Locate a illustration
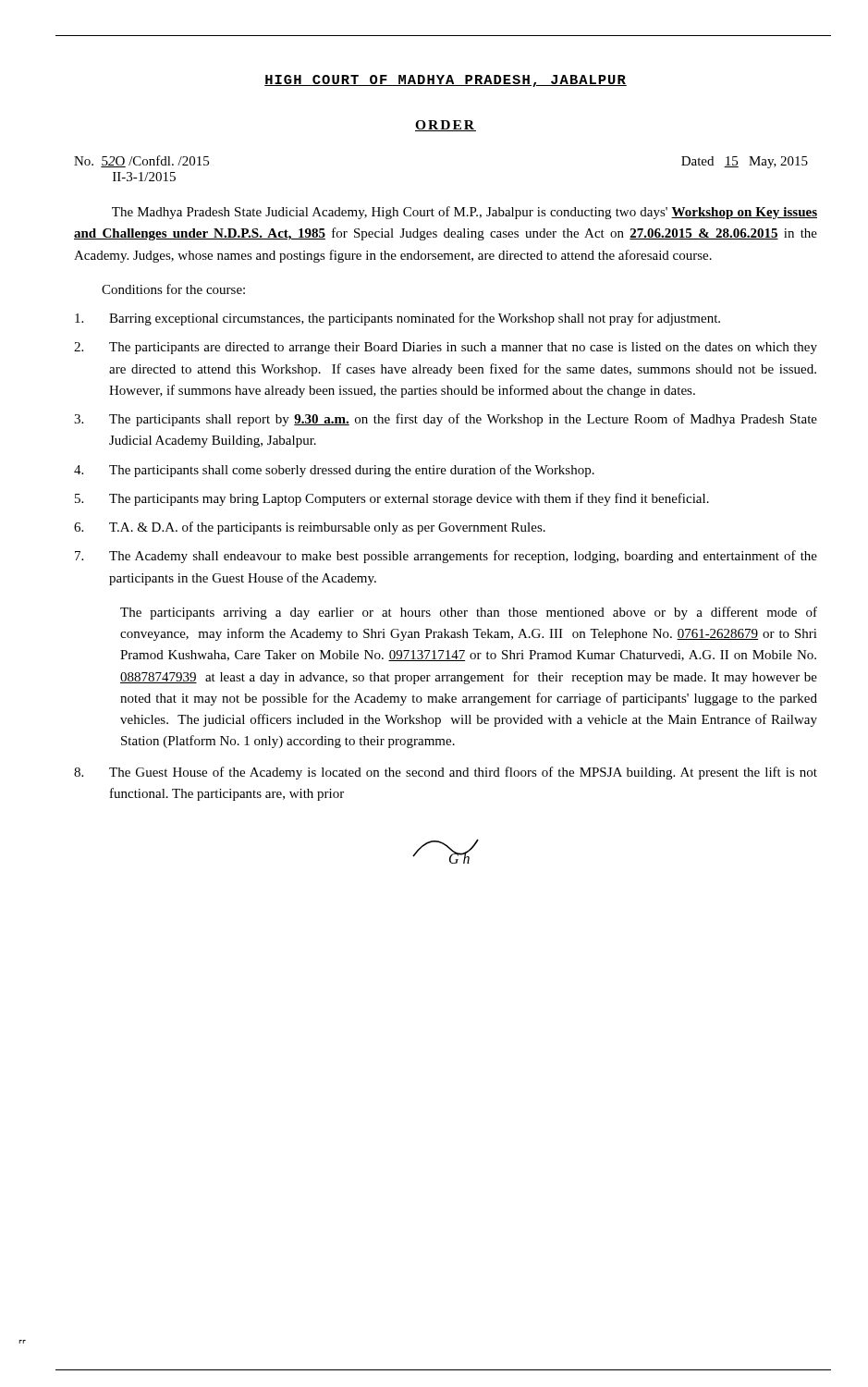 [446, 845]
